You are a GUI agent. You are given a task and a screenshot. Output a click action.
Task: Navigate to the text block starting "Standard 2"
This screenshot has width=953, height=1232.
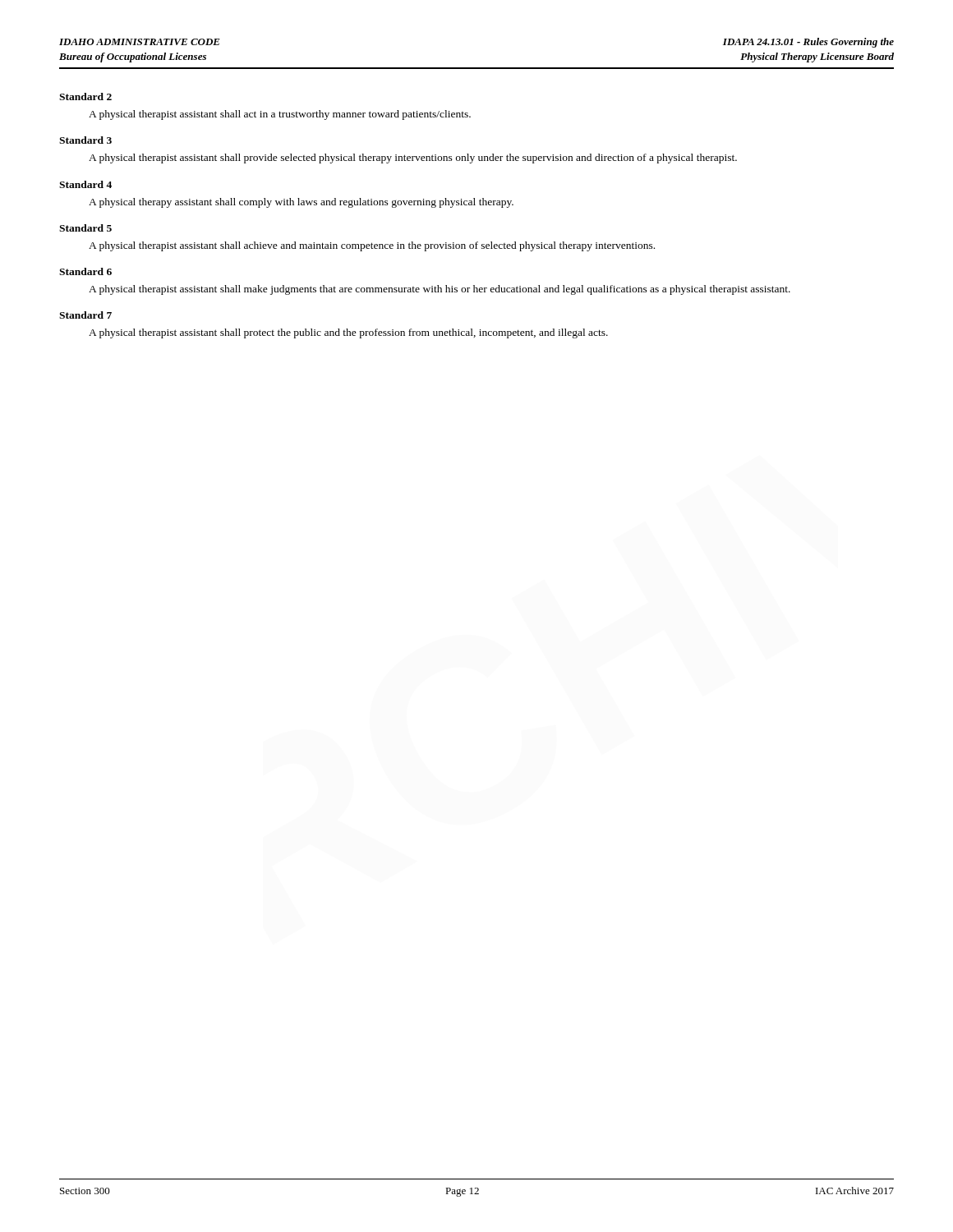click(86, 96)
